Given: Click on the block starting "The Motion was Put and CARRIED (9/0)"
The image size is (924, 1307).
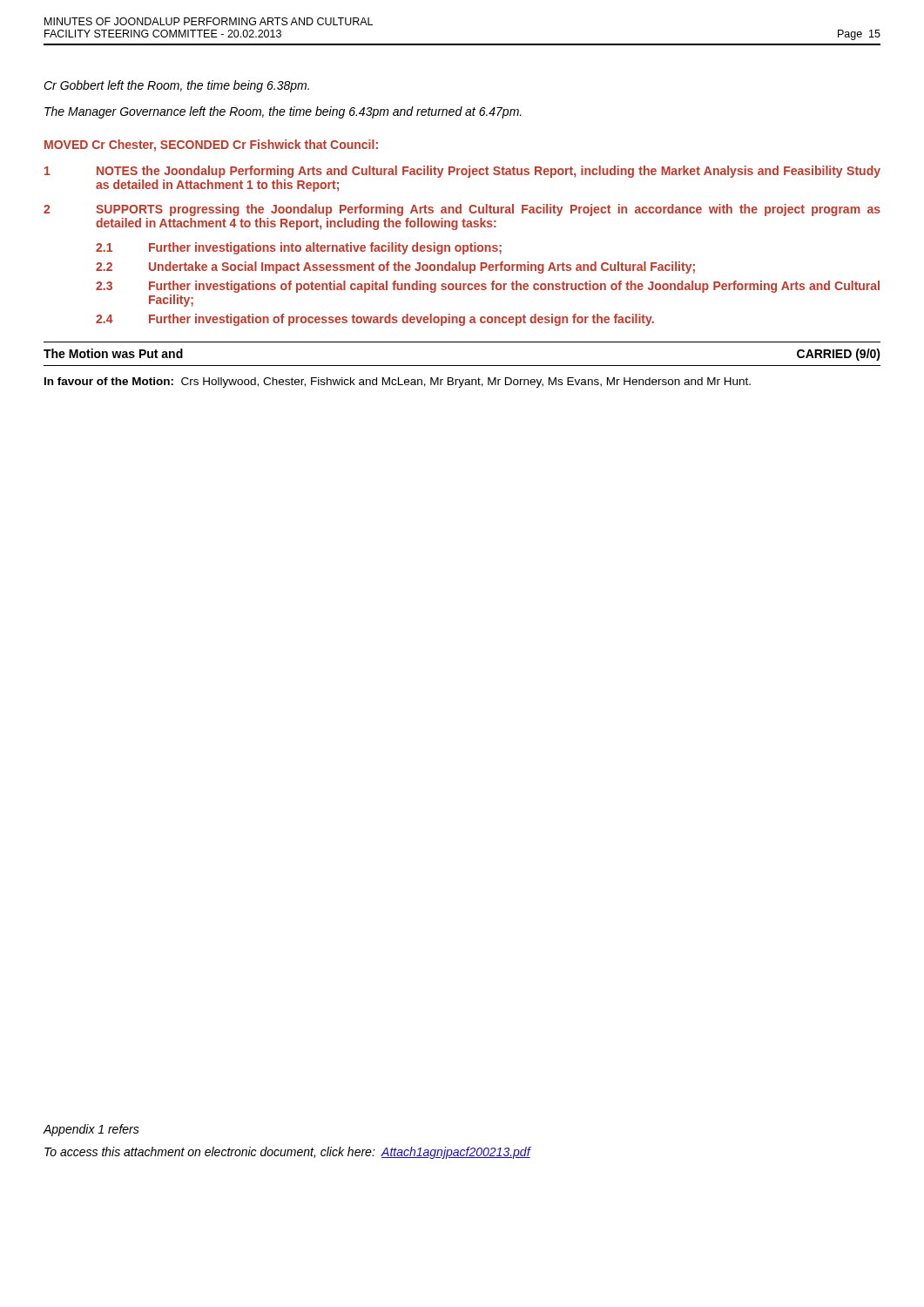Looking at the screenshot, I should [462, 354].
